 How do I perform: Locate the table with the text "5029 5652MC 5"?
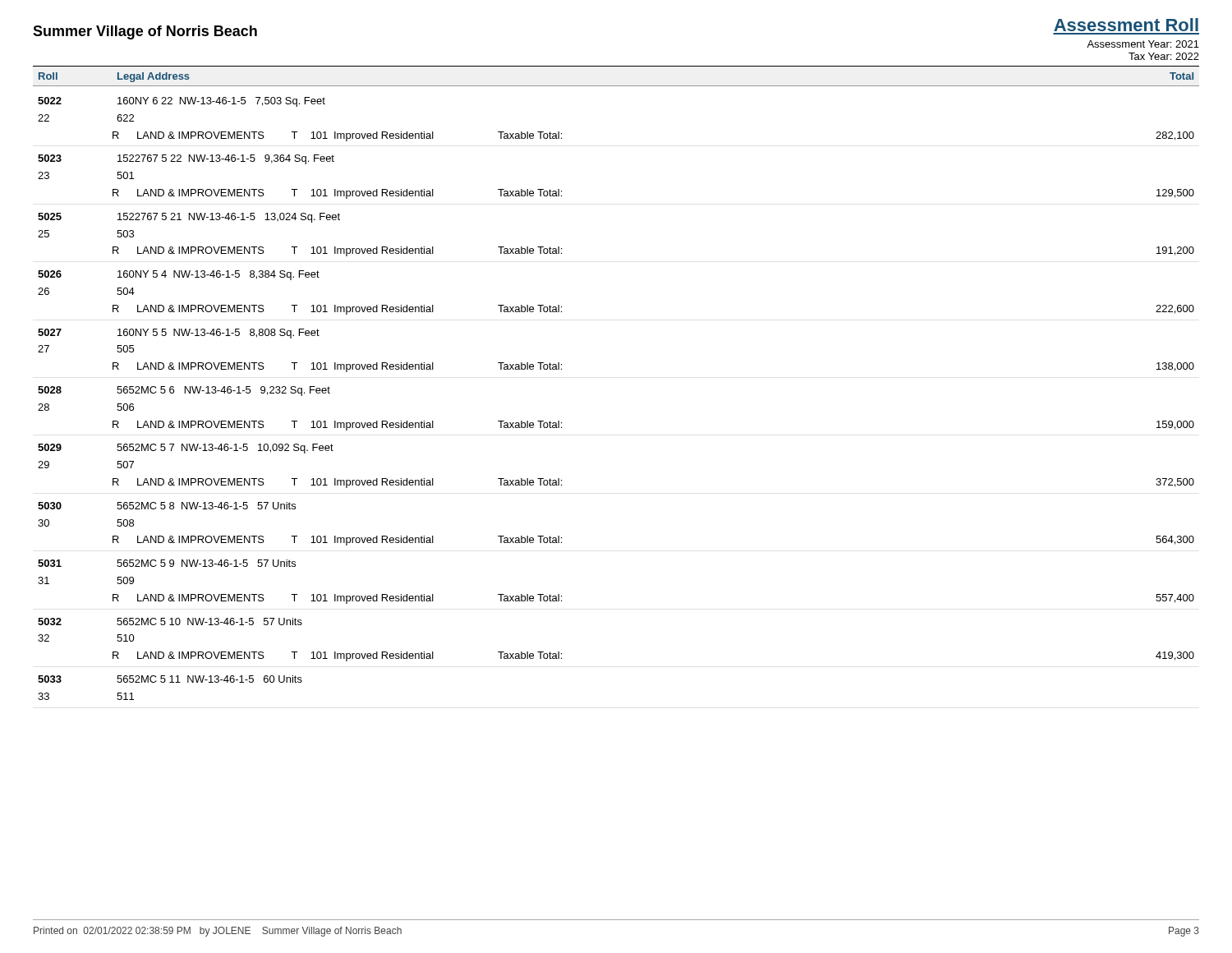click(616, 465)
